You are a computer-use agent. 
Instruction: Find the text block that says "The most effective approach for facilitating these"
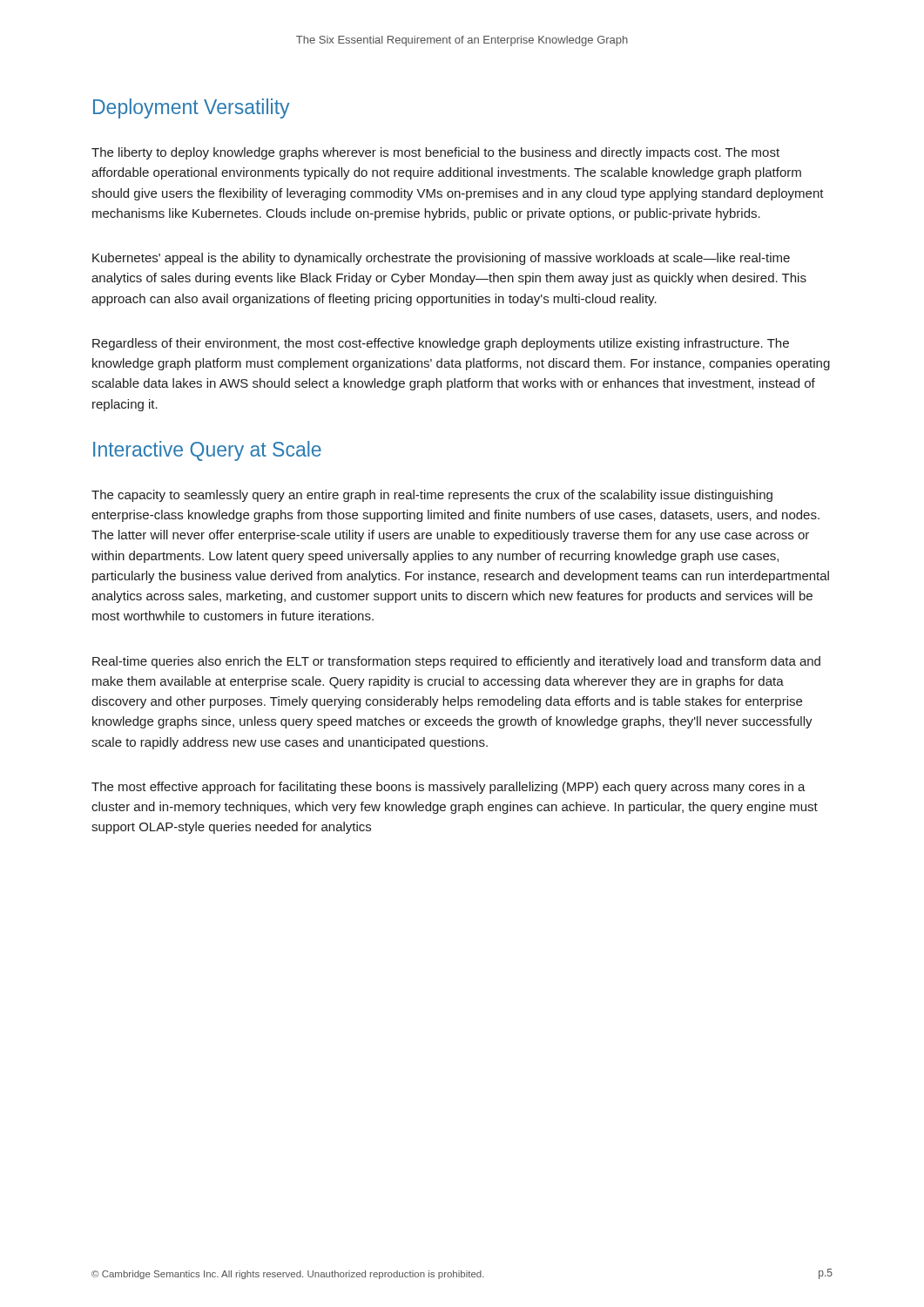point(455,806)
